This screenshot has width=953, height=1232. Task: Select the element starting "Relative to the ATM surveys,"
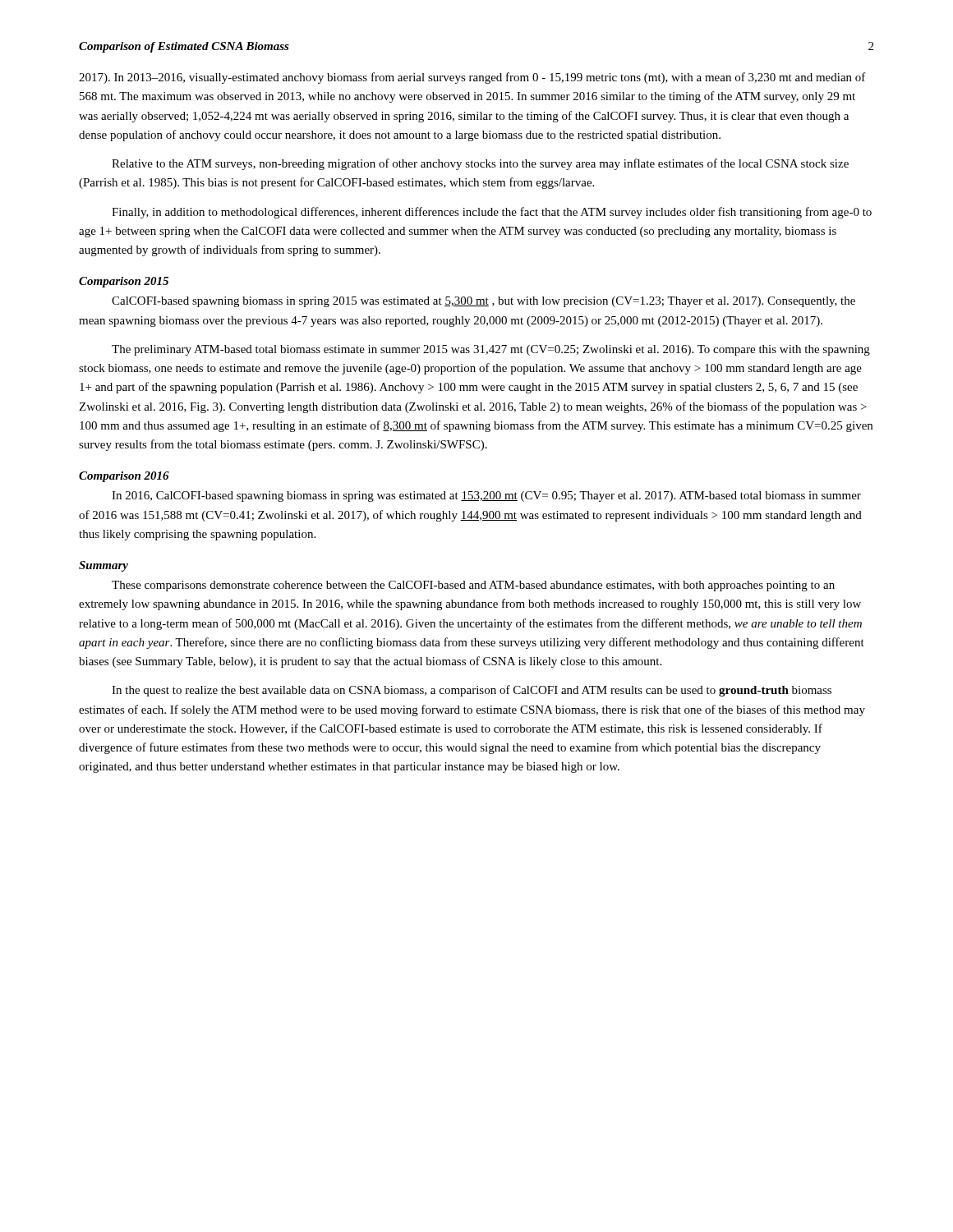pyautogui.click(x=476, y=173)
